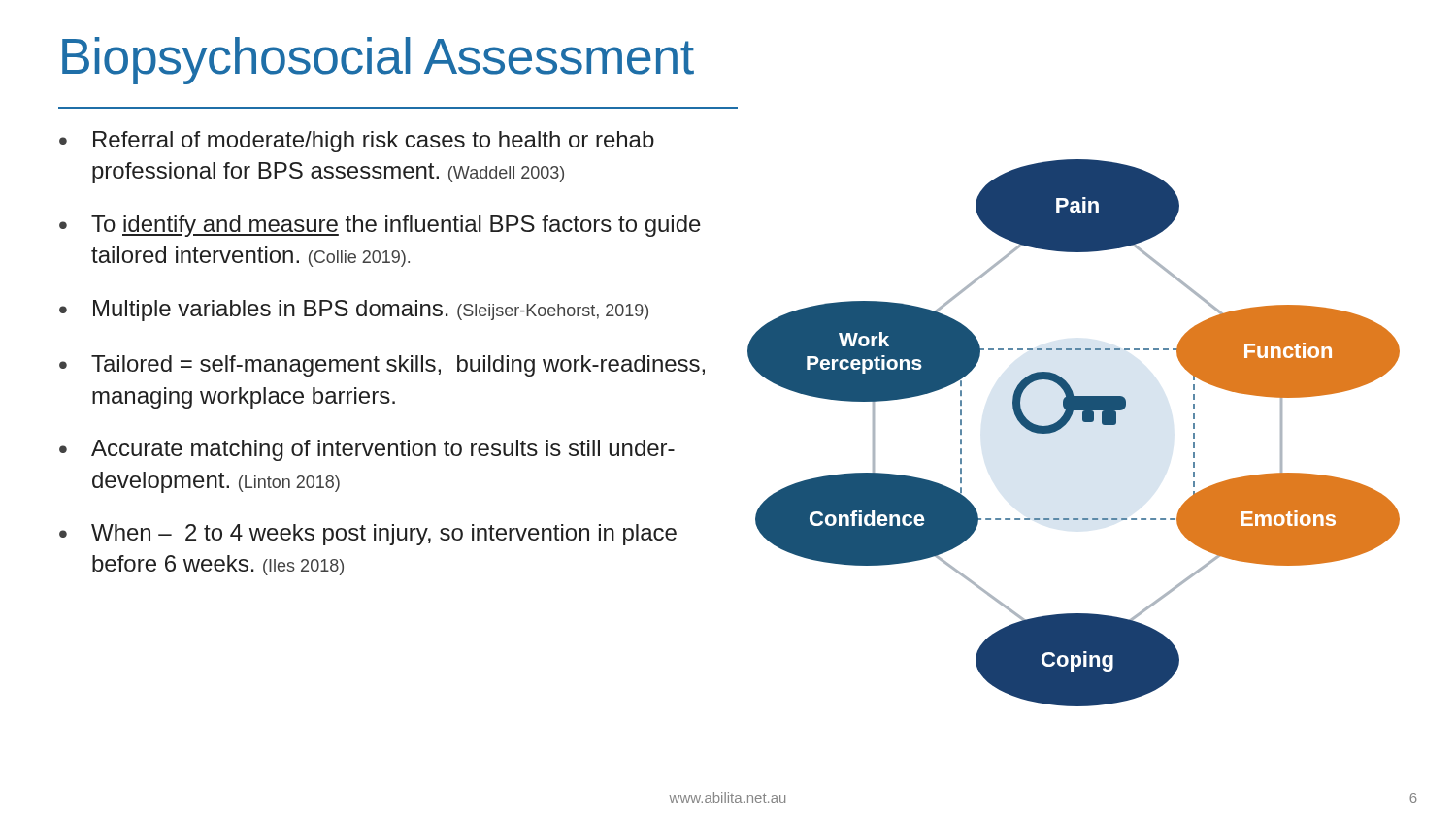Point to the block beginning "• To identify and measure the influential"
The height and width of the screenshot is (819, 1456).
pyautogui.click(x=388, y=240)
